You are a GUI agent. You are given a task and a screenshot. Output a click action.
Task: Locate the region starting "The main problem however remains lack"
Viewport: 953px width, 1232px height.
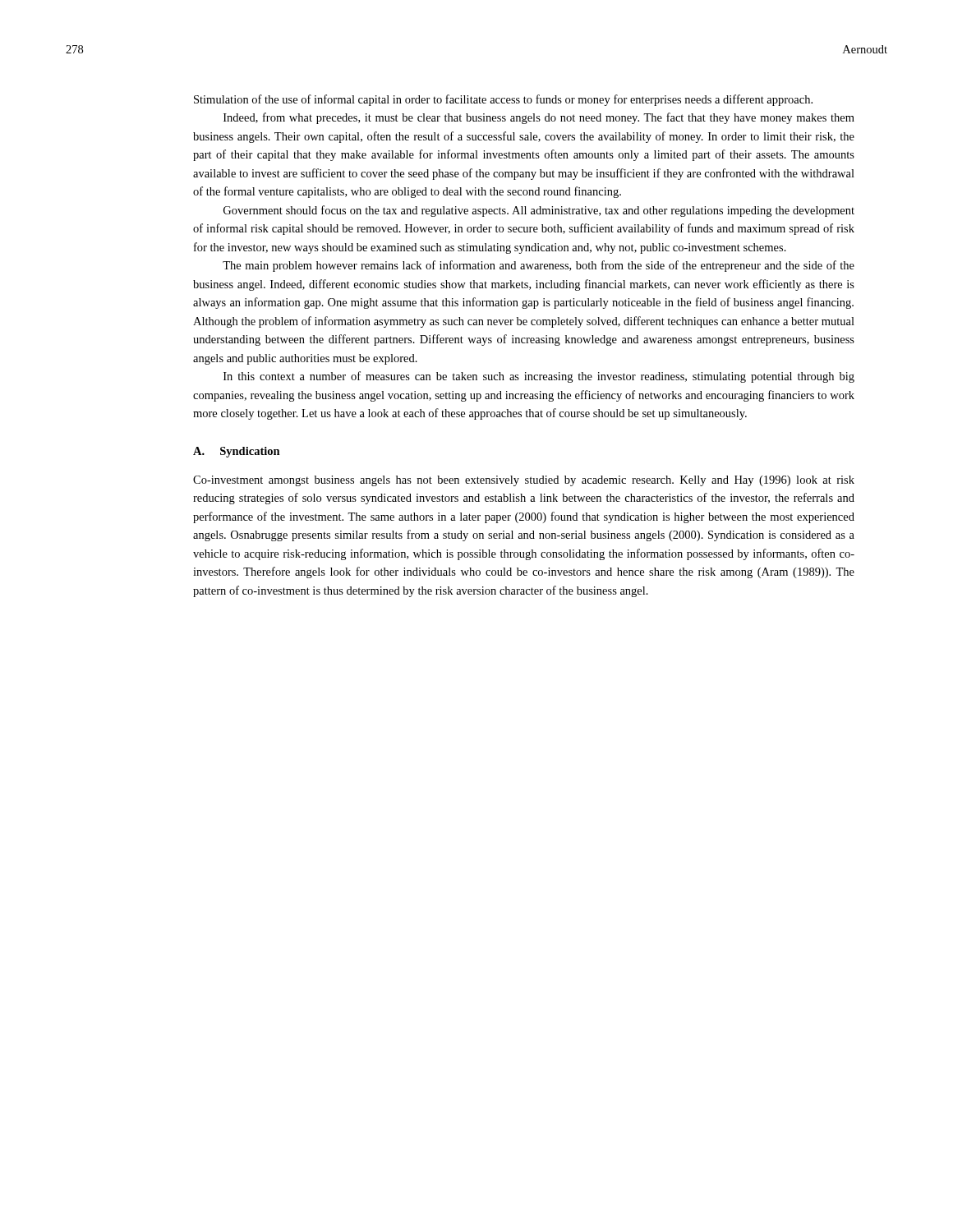pos(524,312)
